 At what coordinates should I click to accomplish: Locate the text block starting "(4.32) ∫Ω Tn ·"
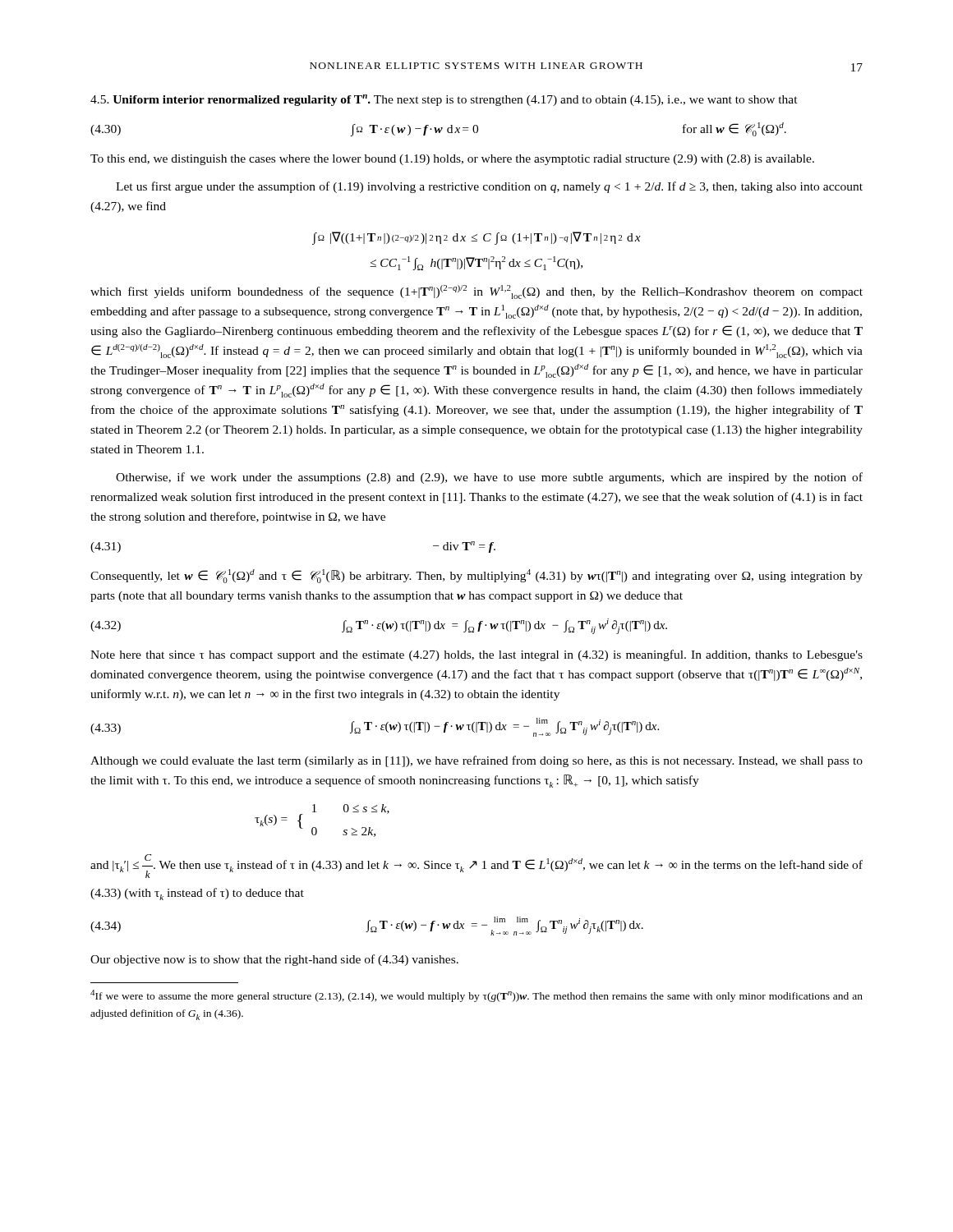[476, 625]
